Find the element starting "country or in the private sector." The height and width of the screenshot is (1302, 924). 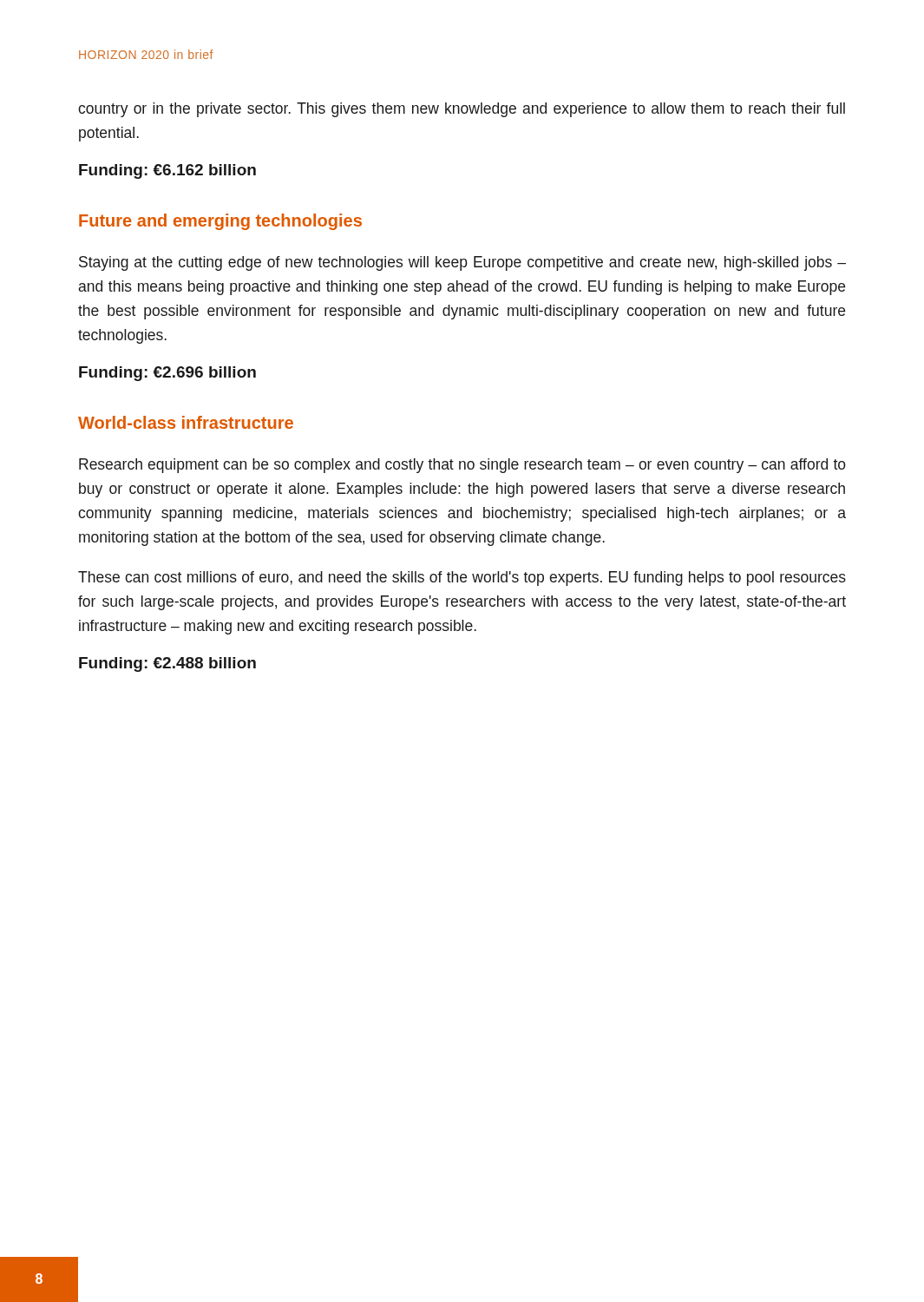pos(462,121)
